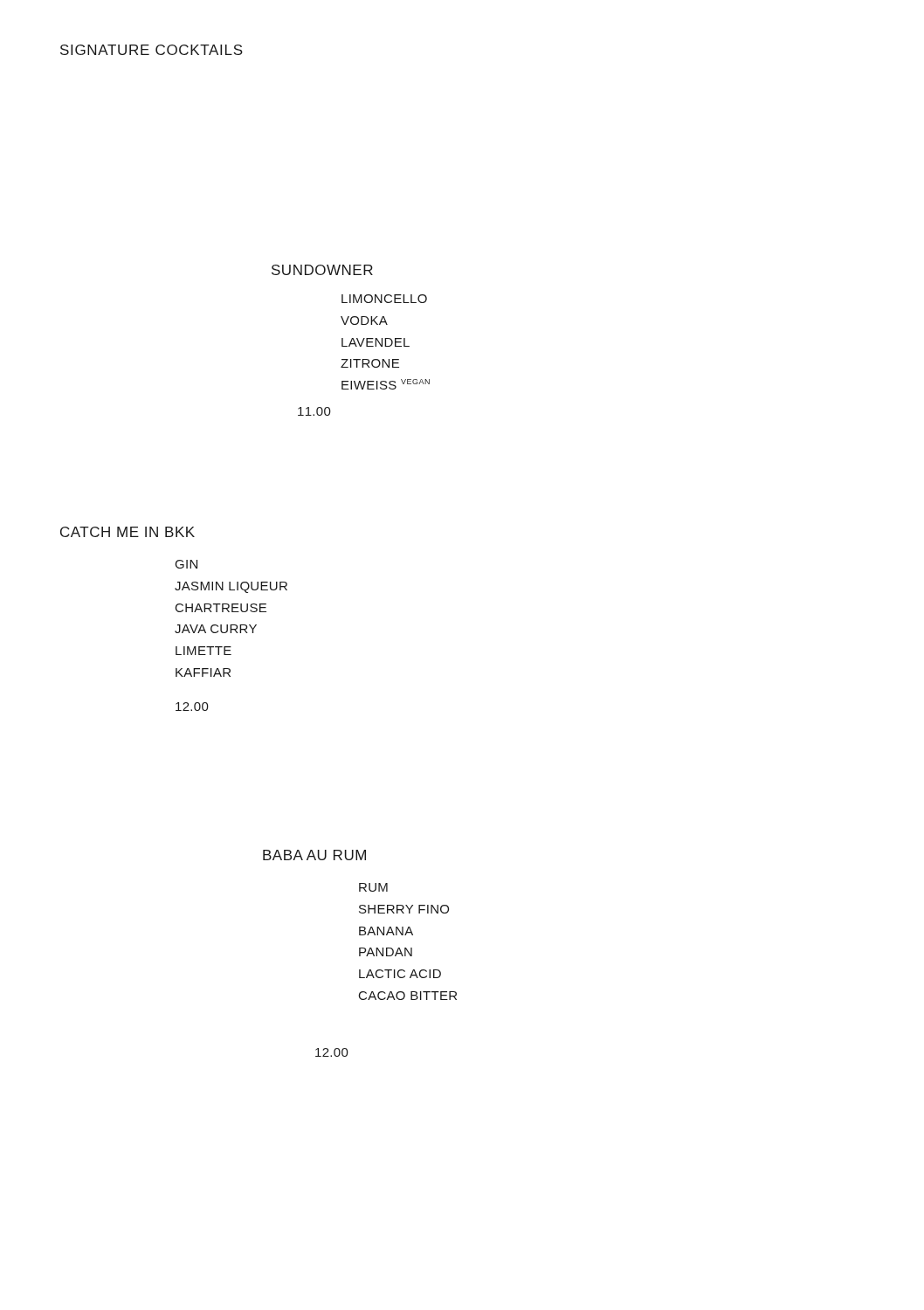Click on the block starting "GIN JASMIN LIQUEUR CHARTREUSE JAVA CURRY LIMETTE KAFFIAR"
The width and height of the screenshot is (924, 1310).
coord(231,618)
